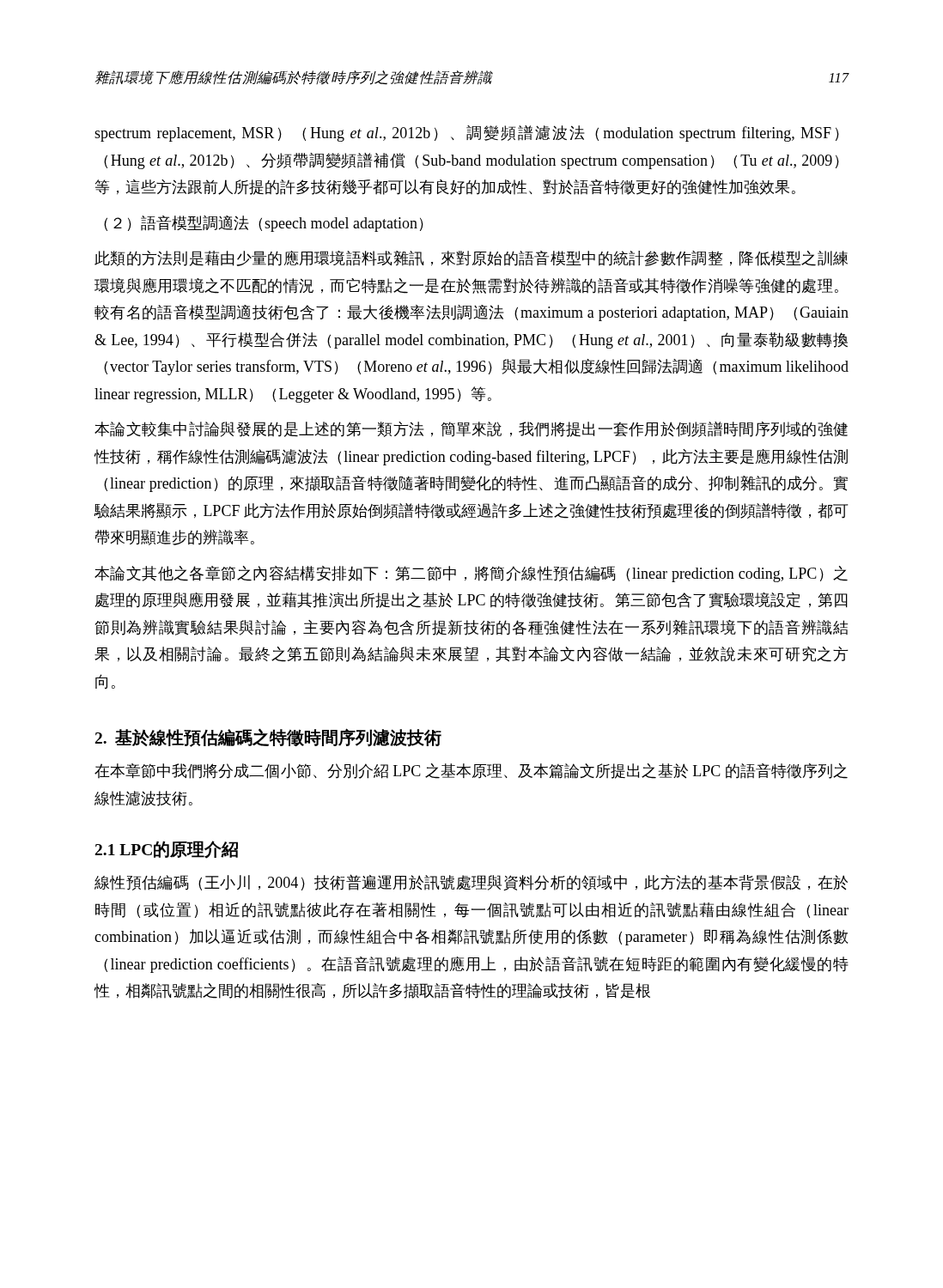The width and height of the screenshot is (943, 1288).
Task: Locate the block of text that opens with "spectrum replacement, MSR）（Hung et al., 2012b）、調變頻譜濾波法（modulation spectrum"
Action: 472,161
